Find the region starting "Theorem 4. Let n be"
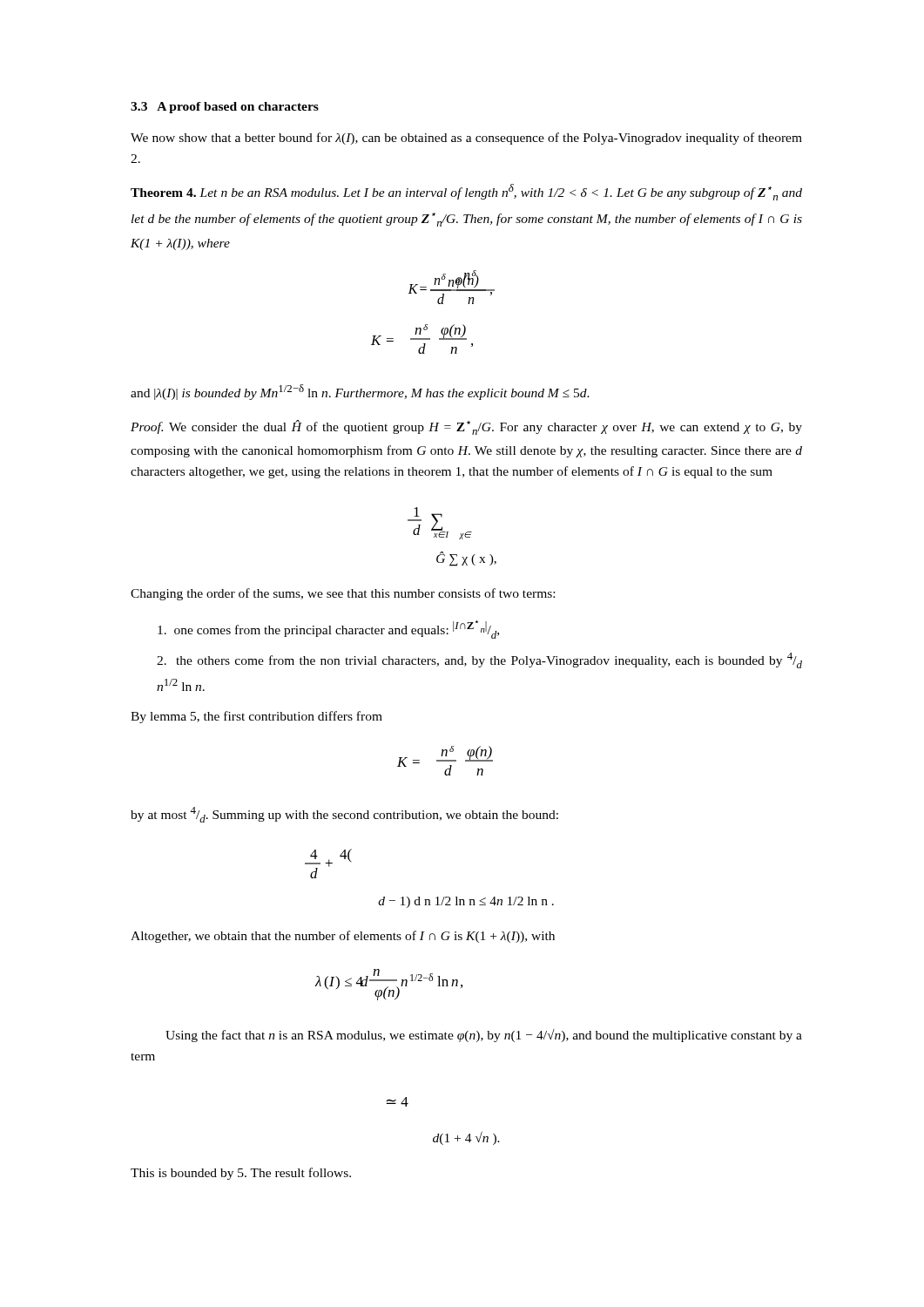924x1307 pixels. click(x=466, y=216)
